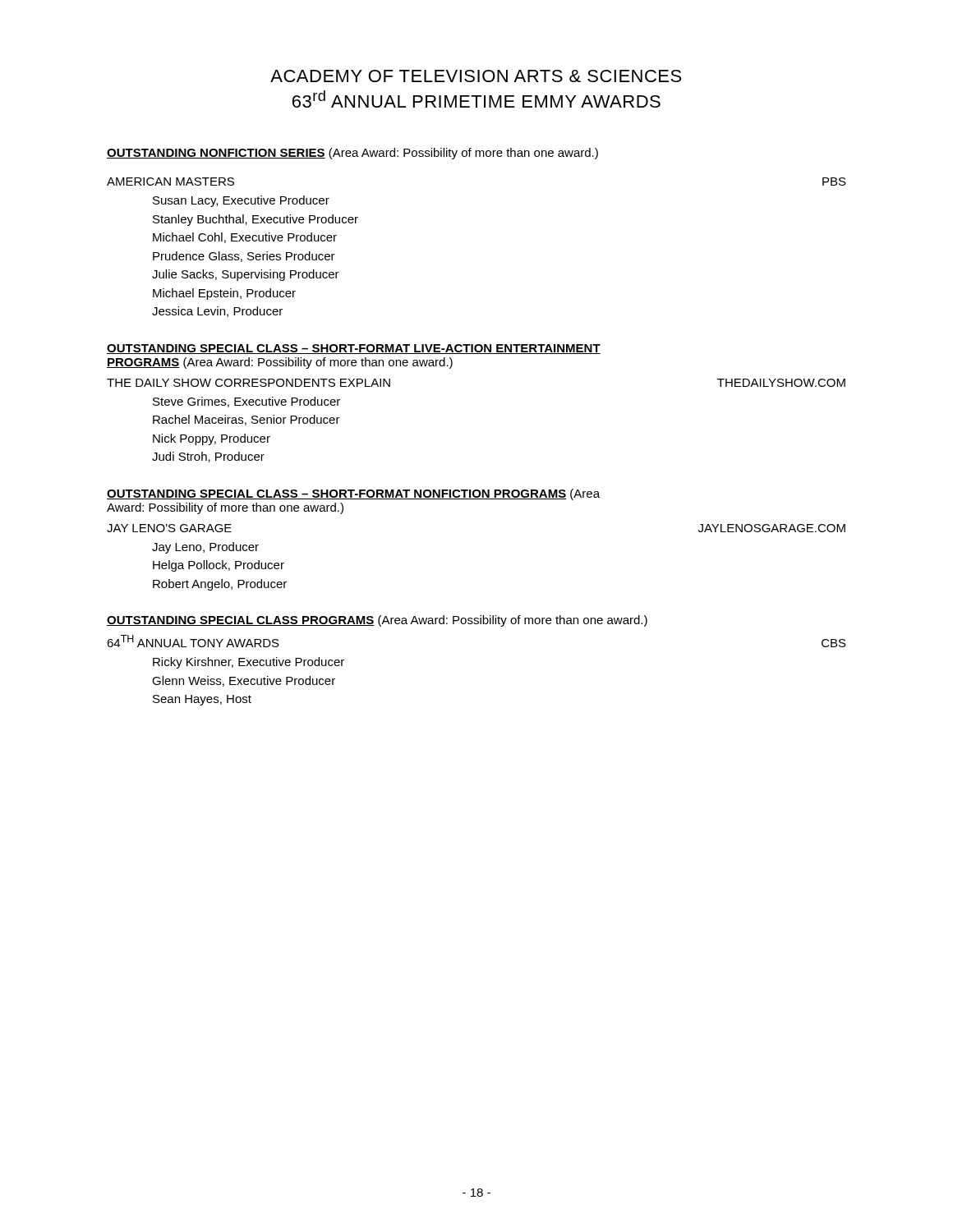Select the region starting "Susan Lacy, Executive Producer"
Viewport: 953px width, 1232px height.
coord(241,200)
